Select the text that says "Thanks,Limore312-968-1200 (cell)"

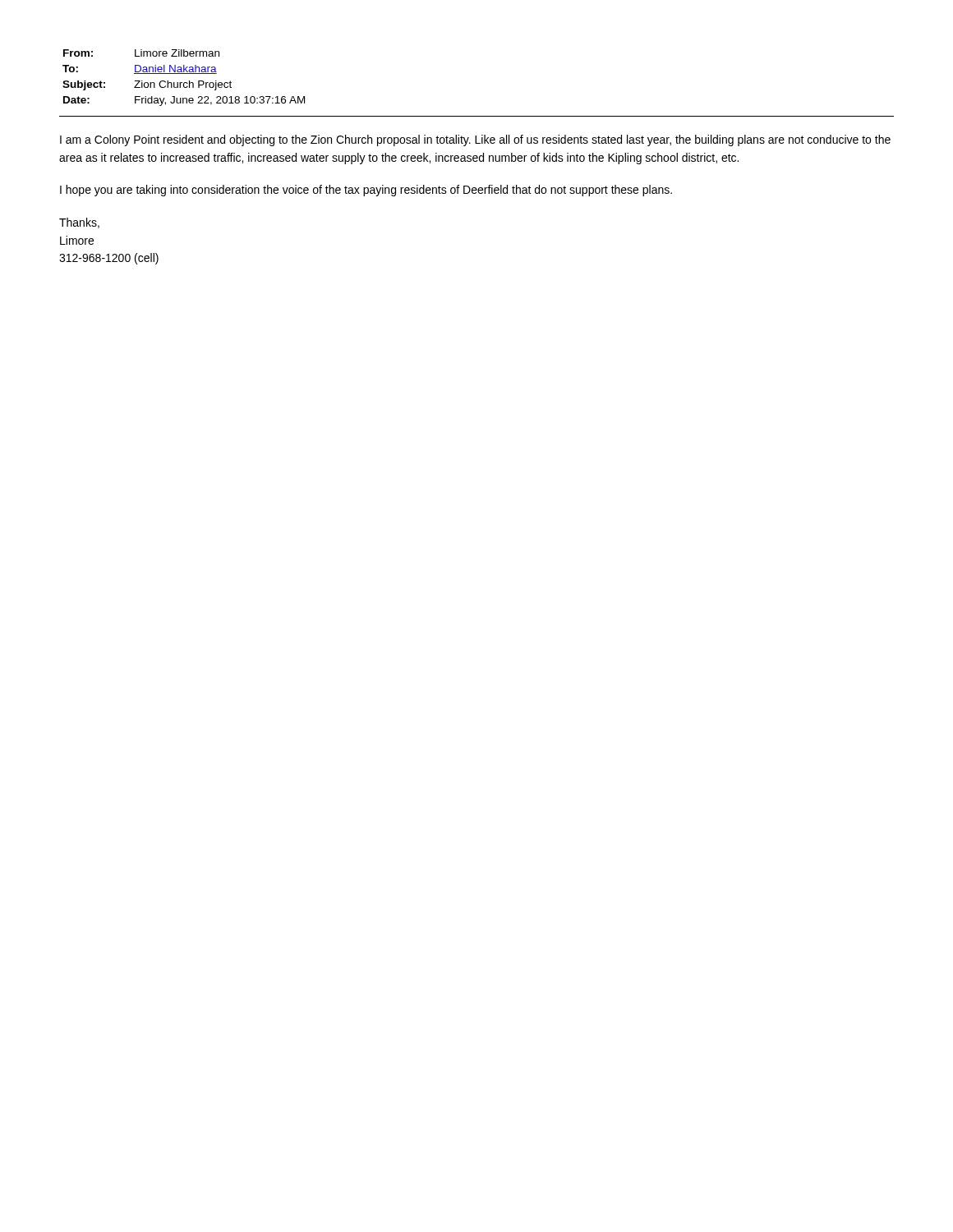pos(79,223)
